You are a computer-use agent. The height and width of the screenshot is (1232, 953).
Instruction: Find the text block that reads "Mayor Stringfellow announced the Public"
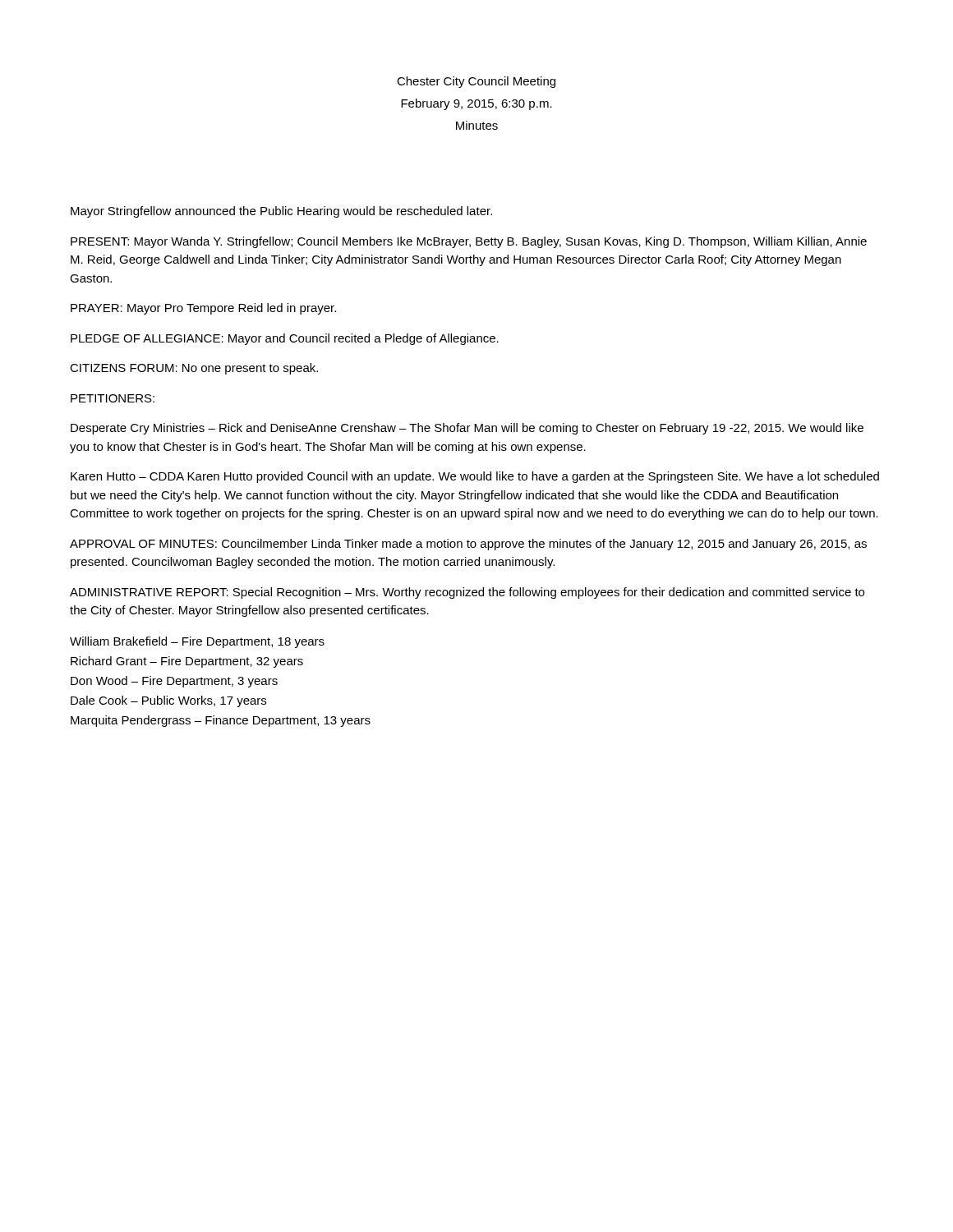point(282,211)
